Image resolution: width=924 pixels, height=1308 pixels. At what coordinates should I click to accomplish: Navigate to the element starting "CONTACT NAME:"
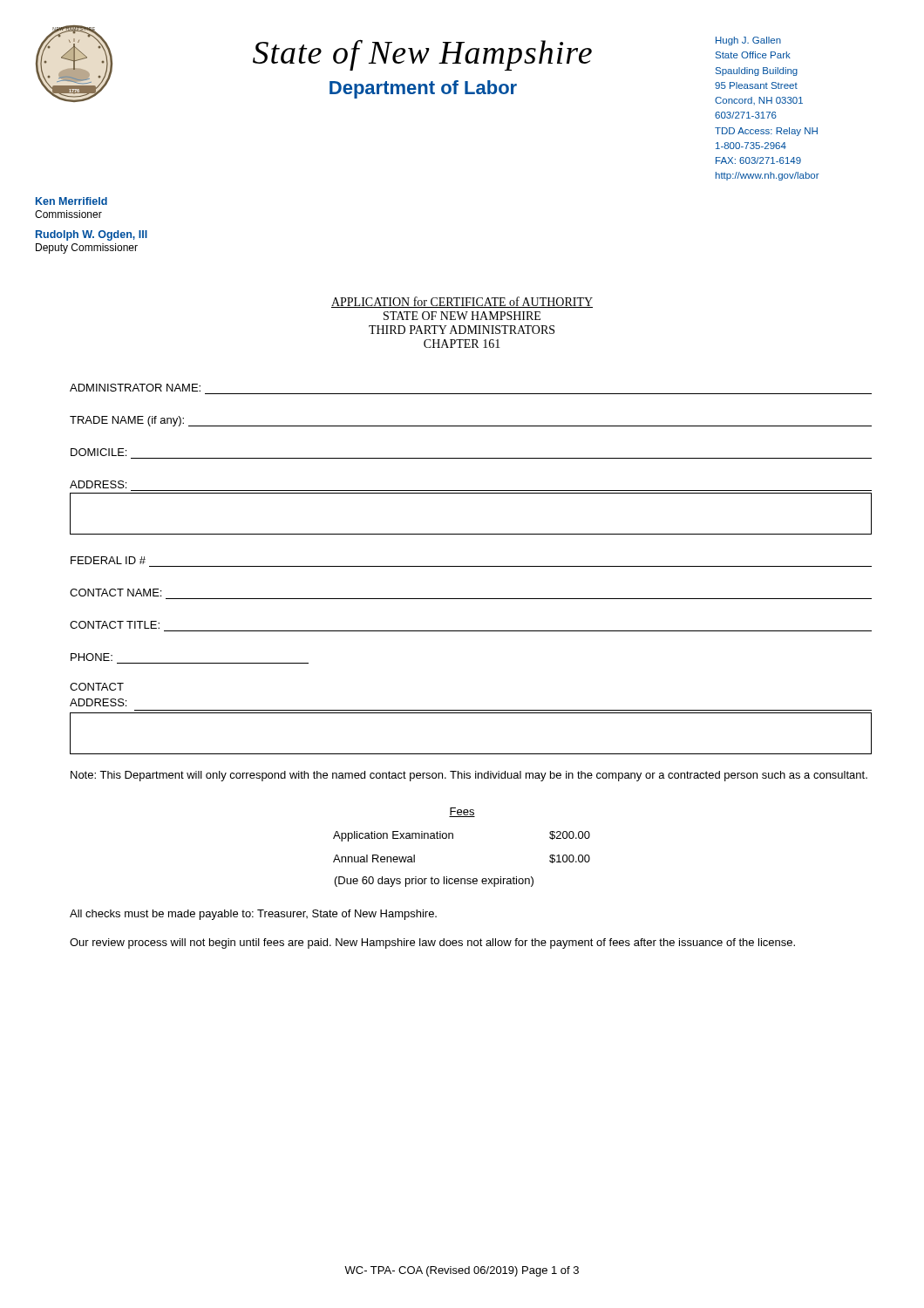point(471,590)
